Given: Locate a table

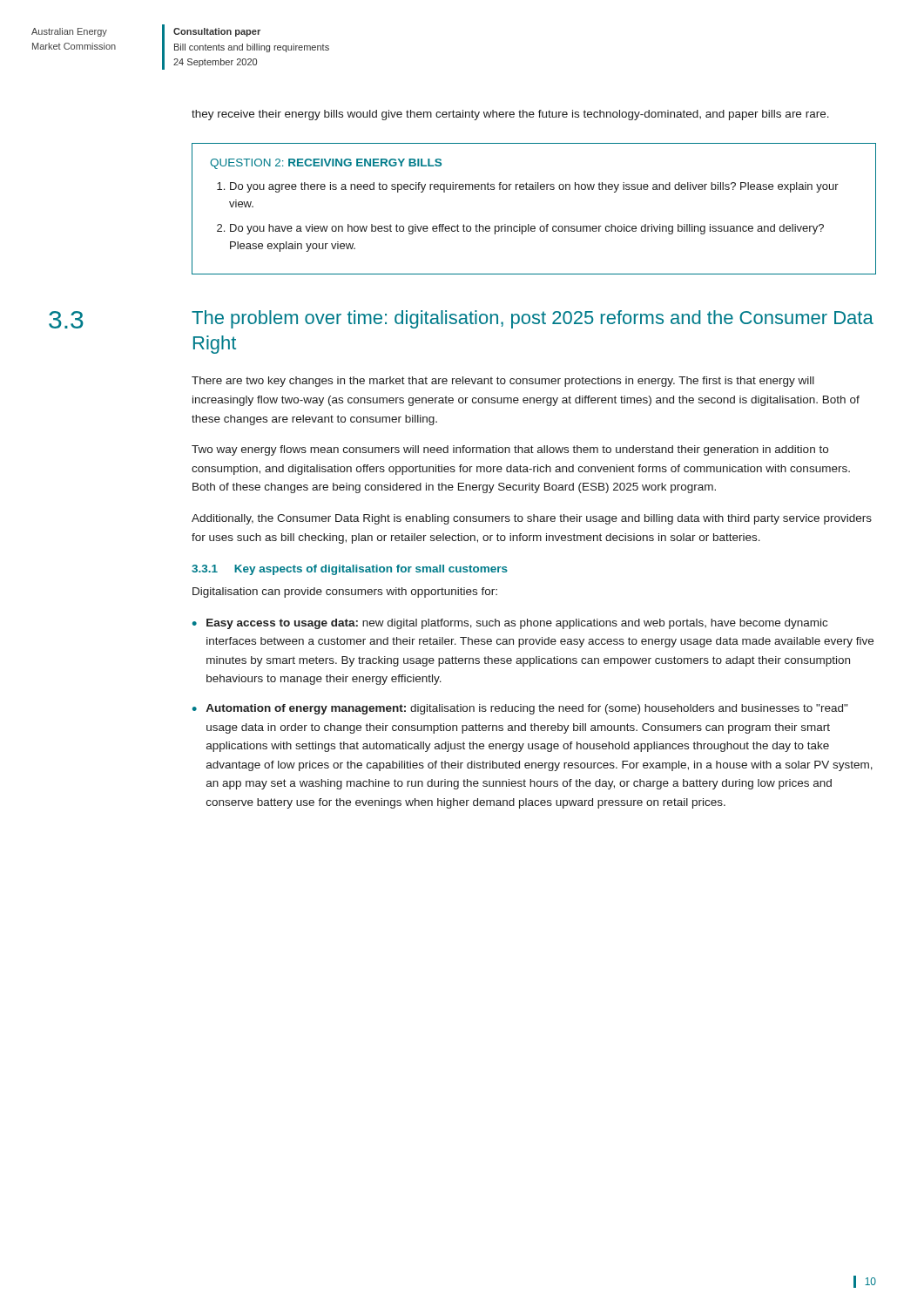Looking at the screenshot, I should pos(534,209).
